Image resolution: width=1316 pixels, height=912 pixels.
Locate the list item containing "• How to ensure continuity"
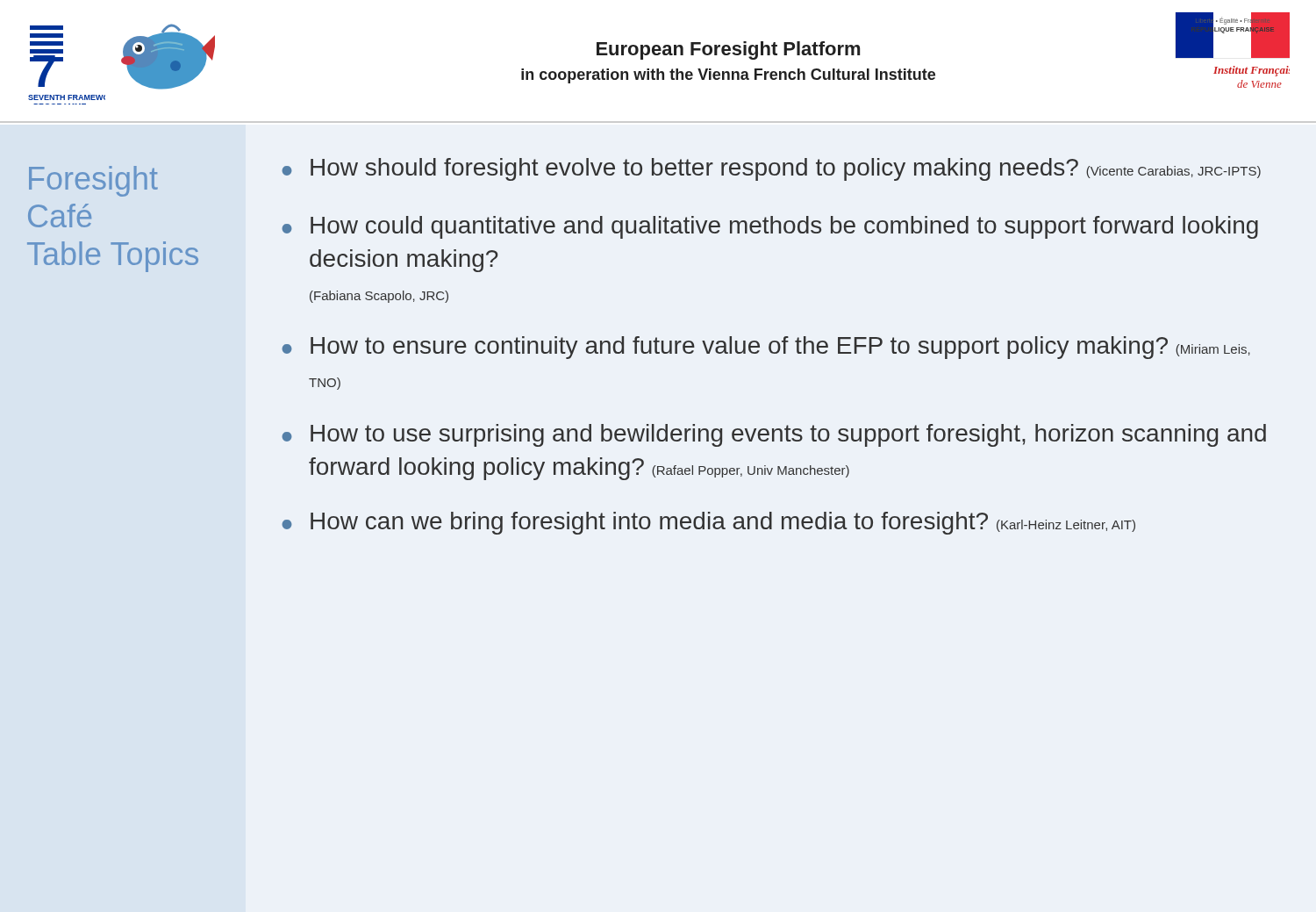[x=776, y=363]
